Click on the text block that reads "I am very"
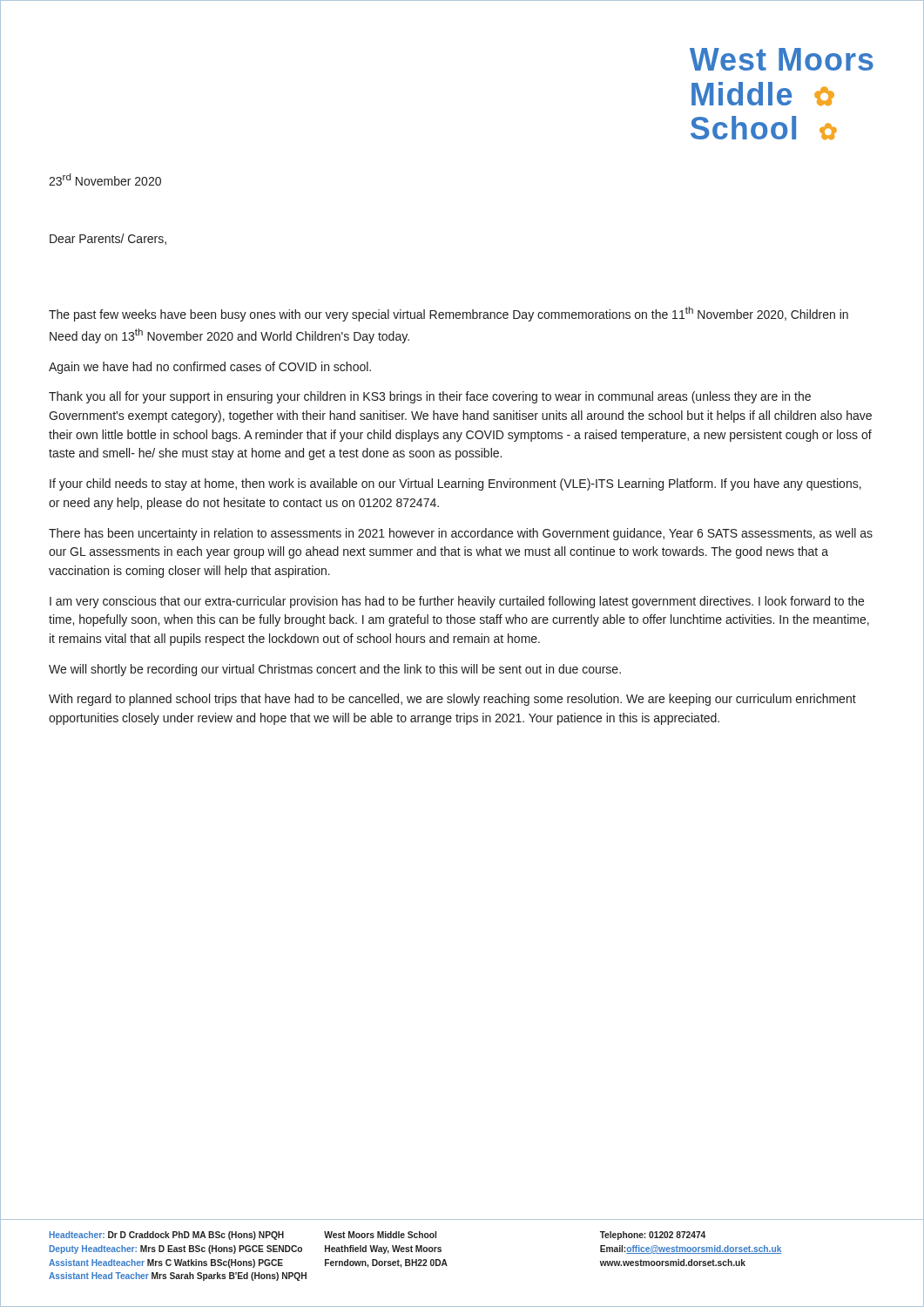The height and width of the screenshot is (1307, 924). [459, 620]
